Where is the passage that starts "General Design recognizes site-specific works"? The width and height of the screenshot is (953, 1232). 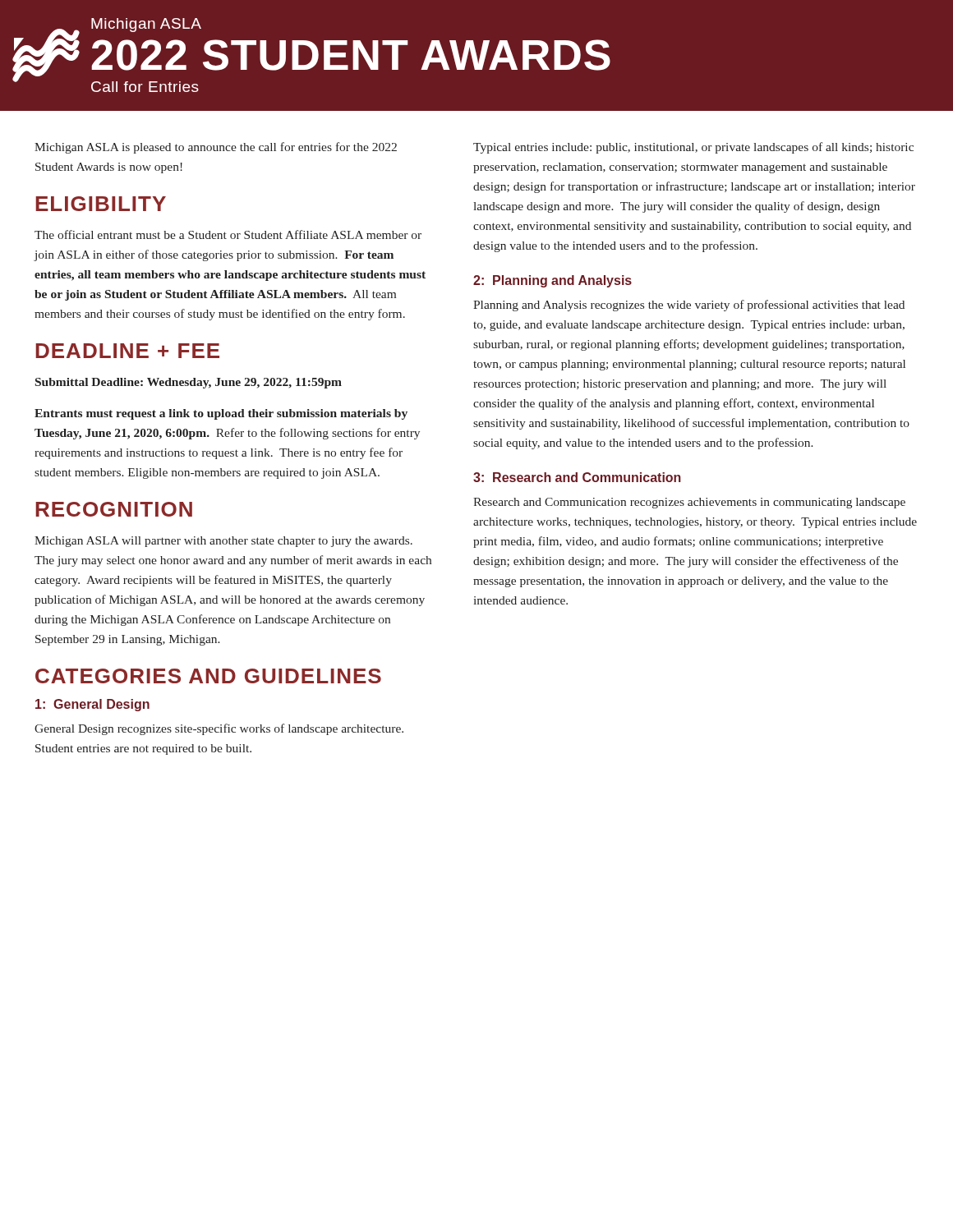[x=221, y=738]
